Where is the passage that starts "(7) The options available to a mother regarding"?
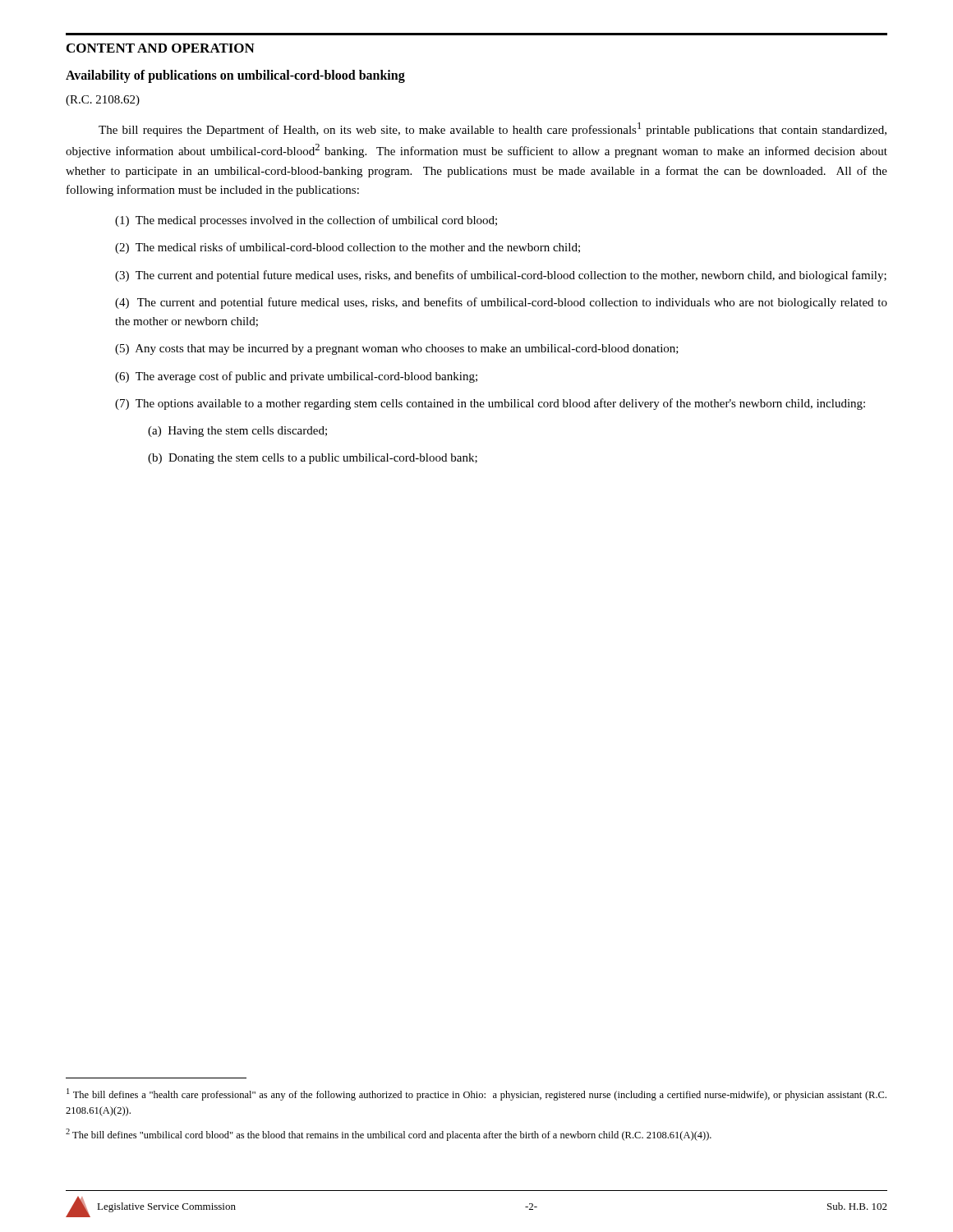Image resolution: width=953 pixels, height=1232 pixels. point(491,403)
